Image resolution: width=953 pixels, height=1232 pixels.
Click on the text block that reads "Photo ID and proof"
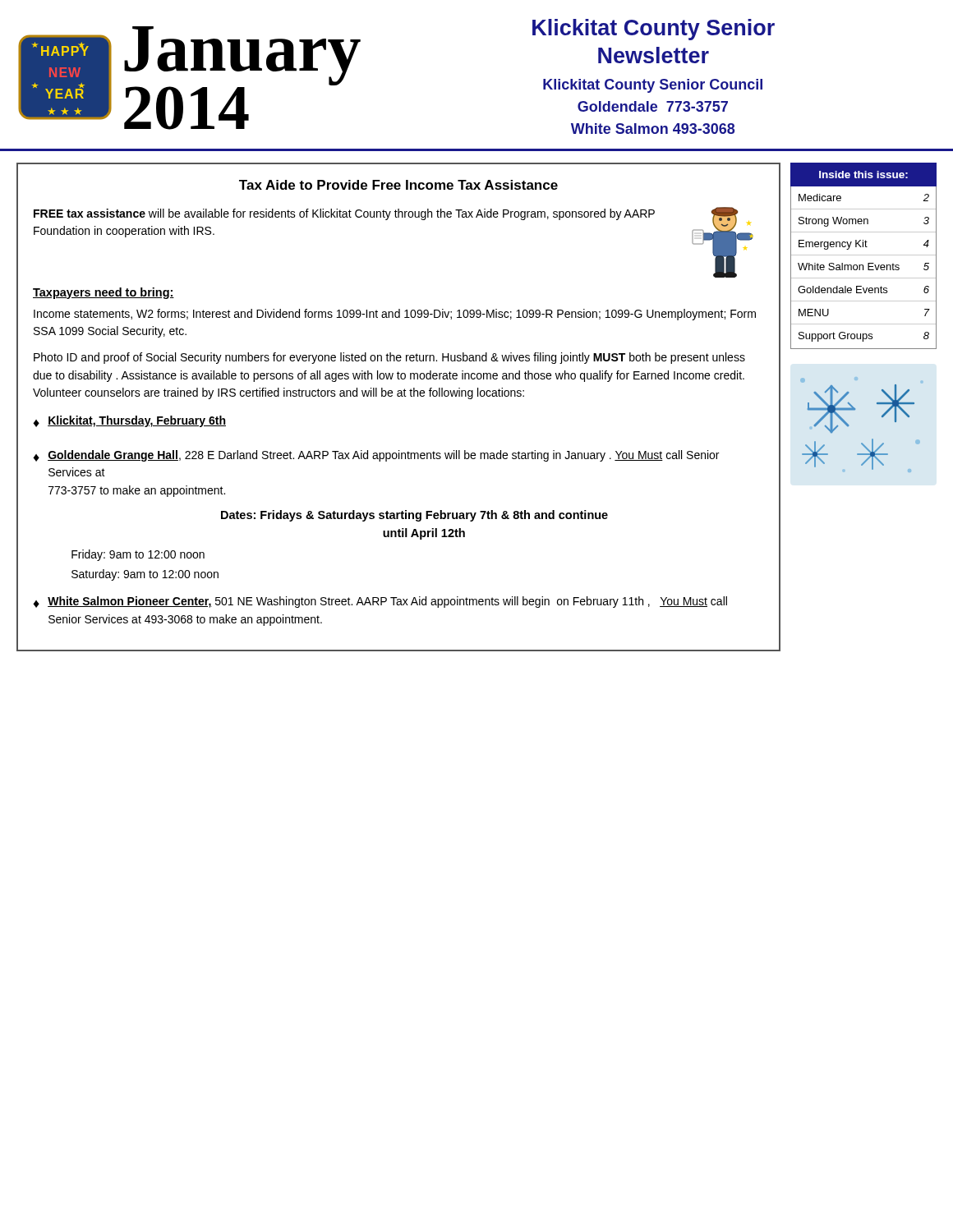[389, 375]
